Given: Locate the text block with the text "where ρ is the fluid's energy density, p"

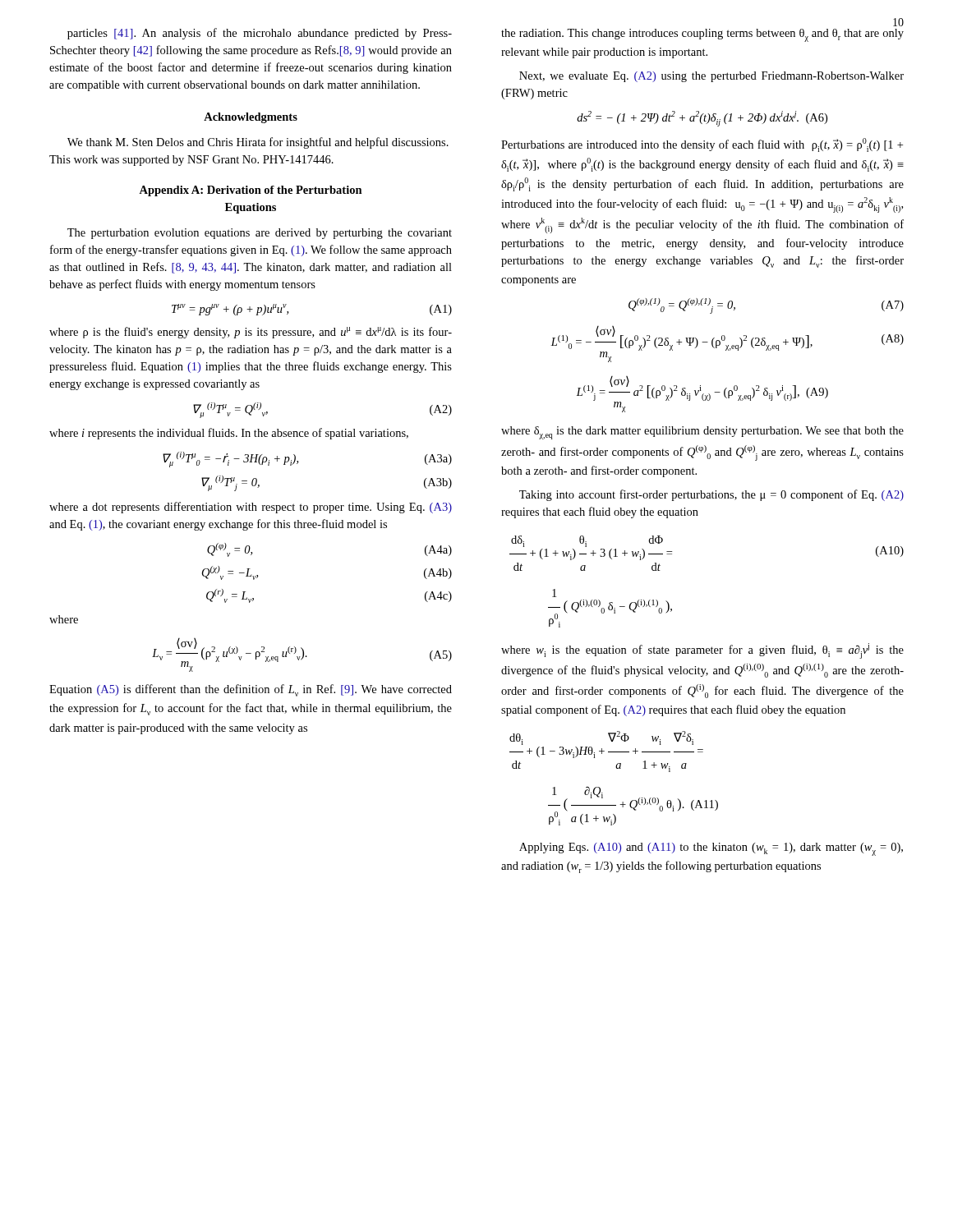Looking at the screenshot, I should coord(251,358).
